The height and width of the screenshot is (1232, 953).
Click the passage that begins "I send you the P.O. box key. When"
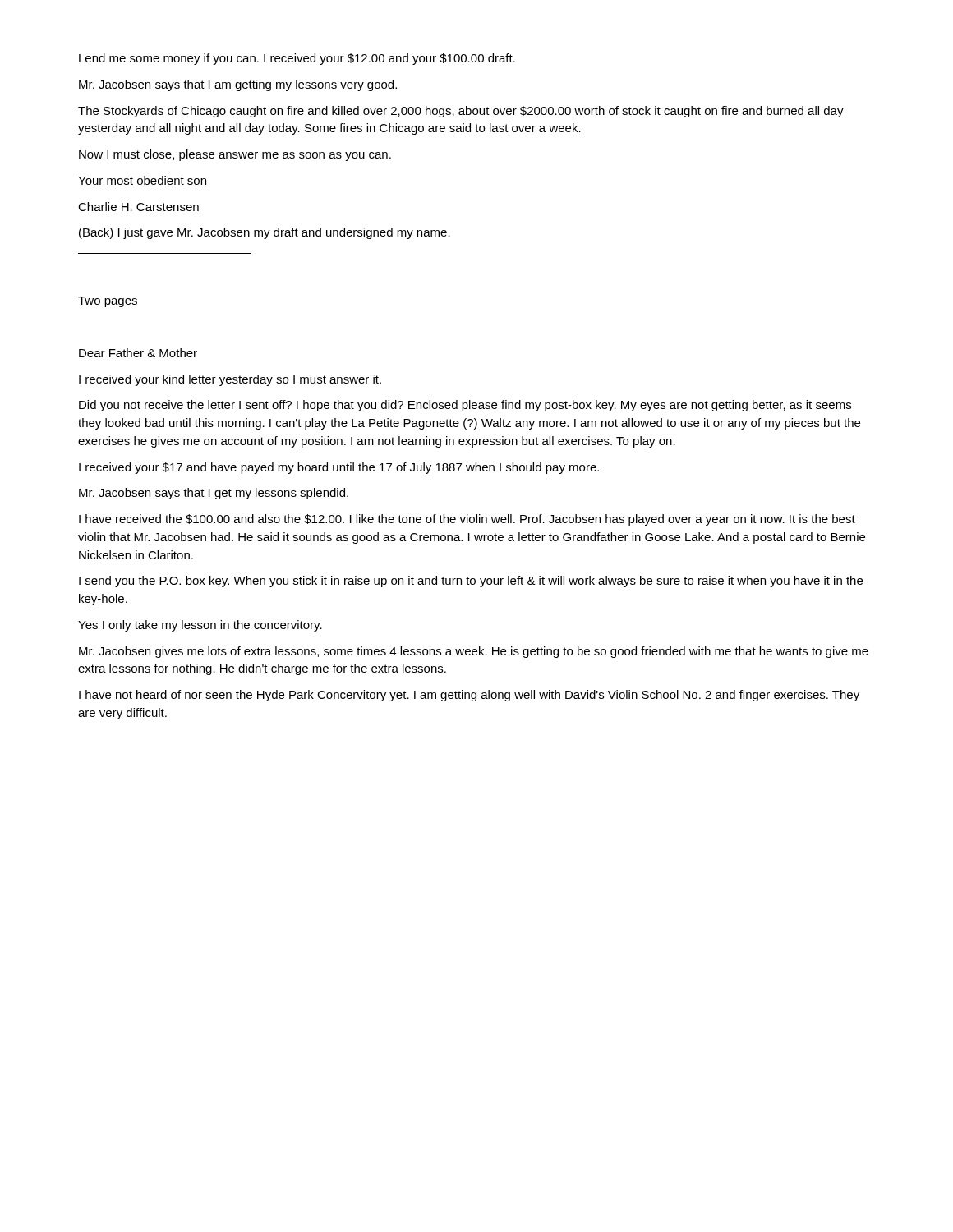(471, 589)
